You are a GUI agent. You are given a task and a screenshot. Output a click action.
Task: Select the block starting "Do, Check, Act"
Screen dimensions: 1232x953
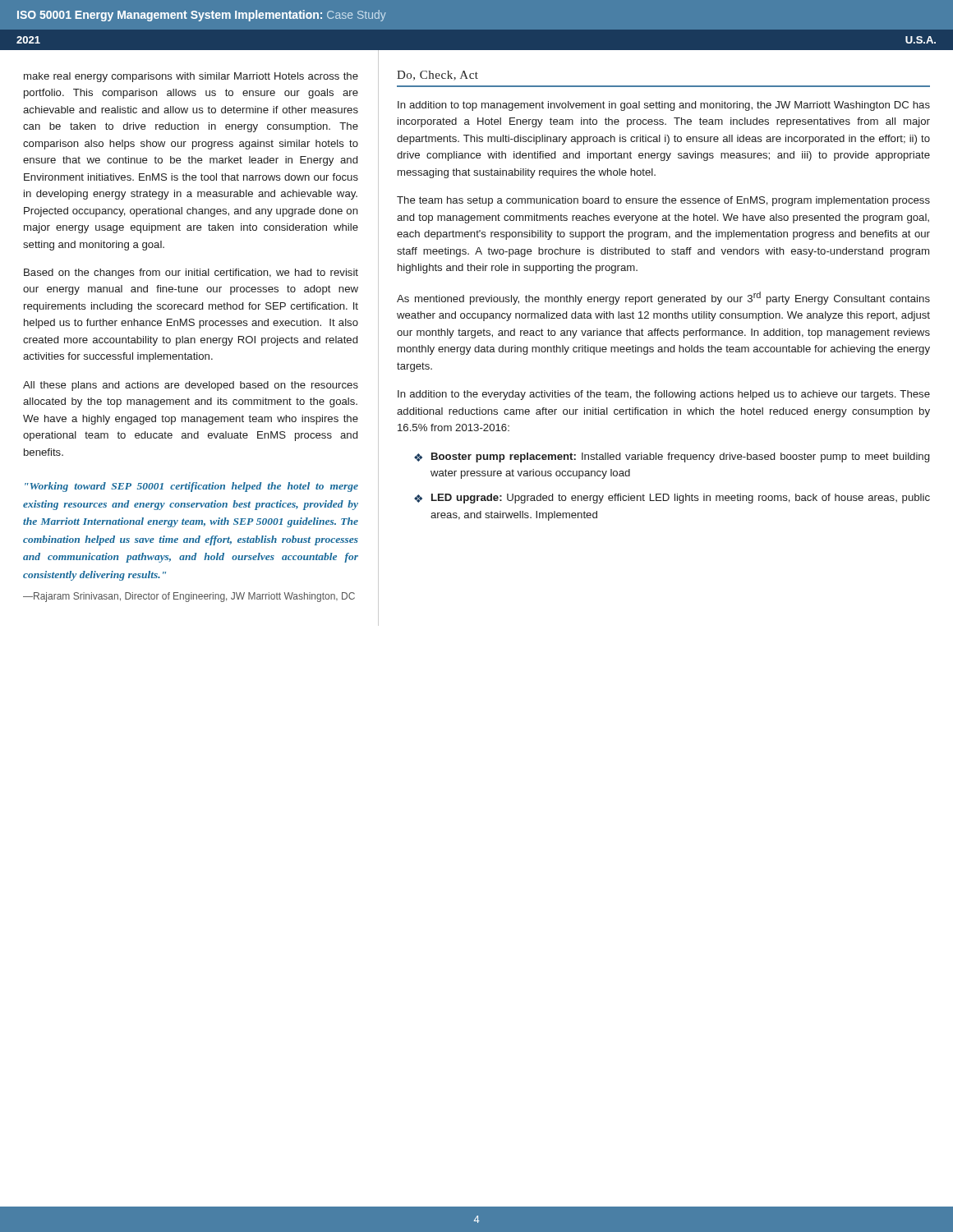coord(438,75)
